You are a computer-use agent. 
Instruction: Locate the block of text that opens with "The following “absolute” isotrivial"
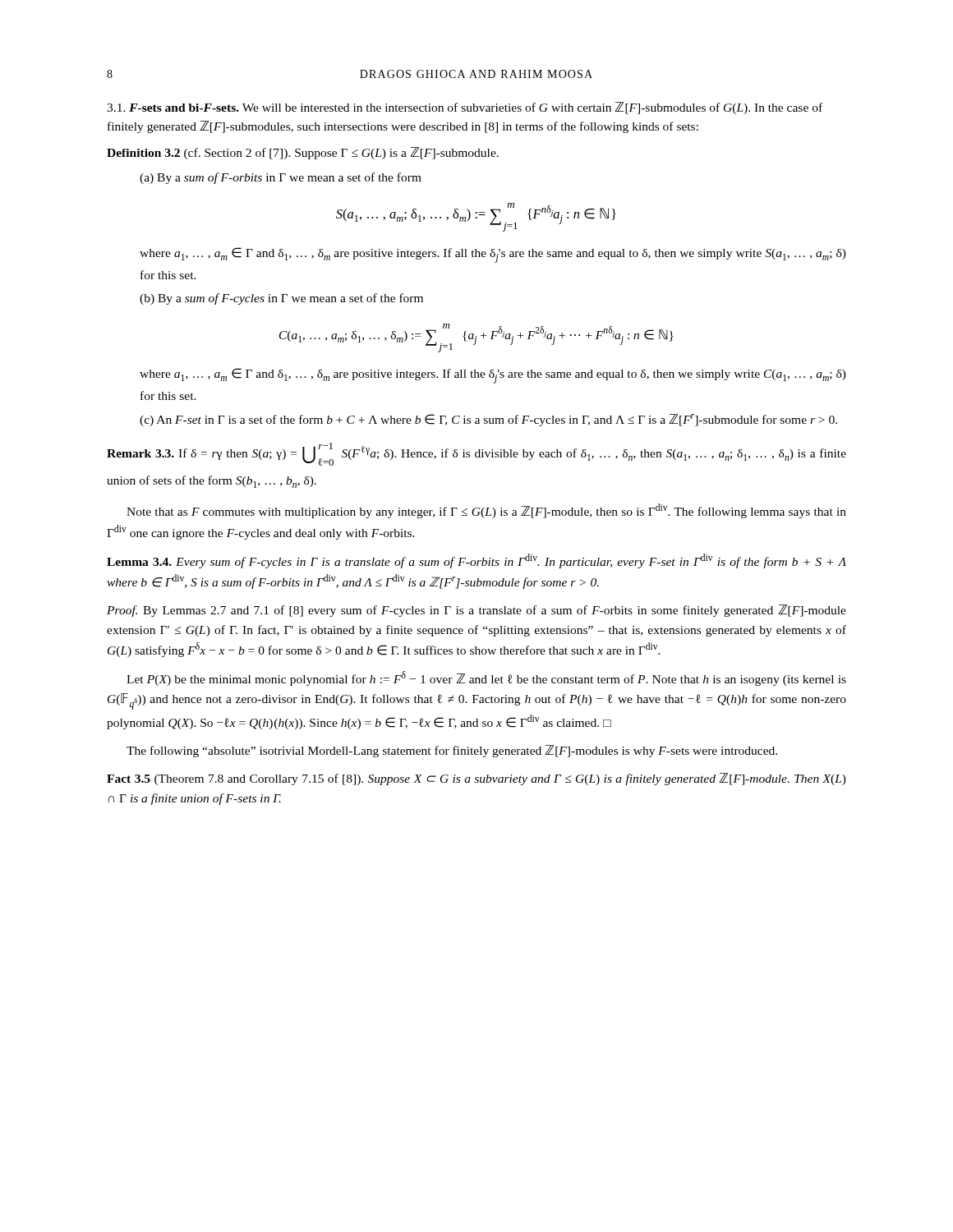(452, 750)
